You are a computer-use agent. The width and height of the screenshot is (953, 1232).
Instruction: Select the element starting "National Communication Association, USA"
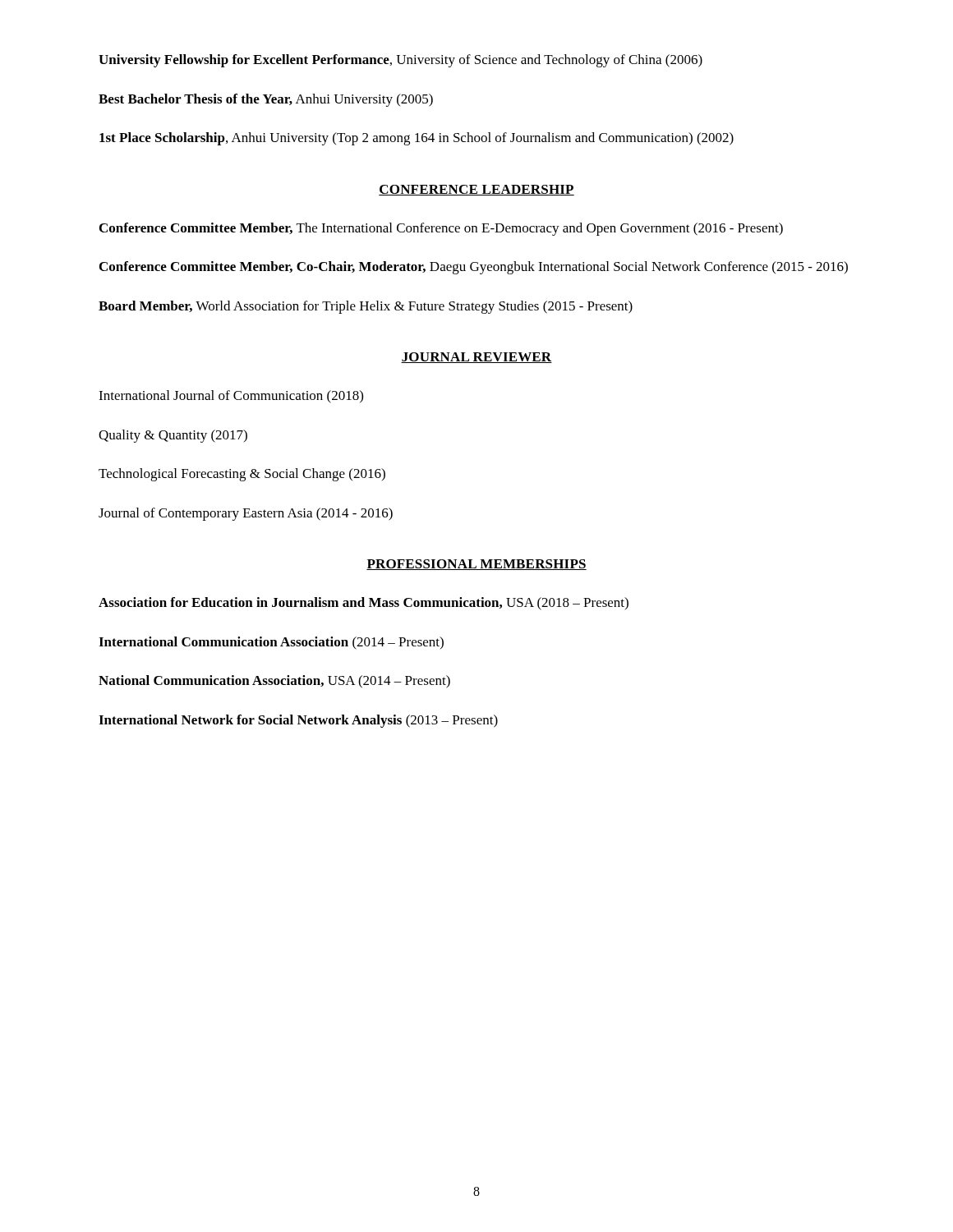pos(275,680)
